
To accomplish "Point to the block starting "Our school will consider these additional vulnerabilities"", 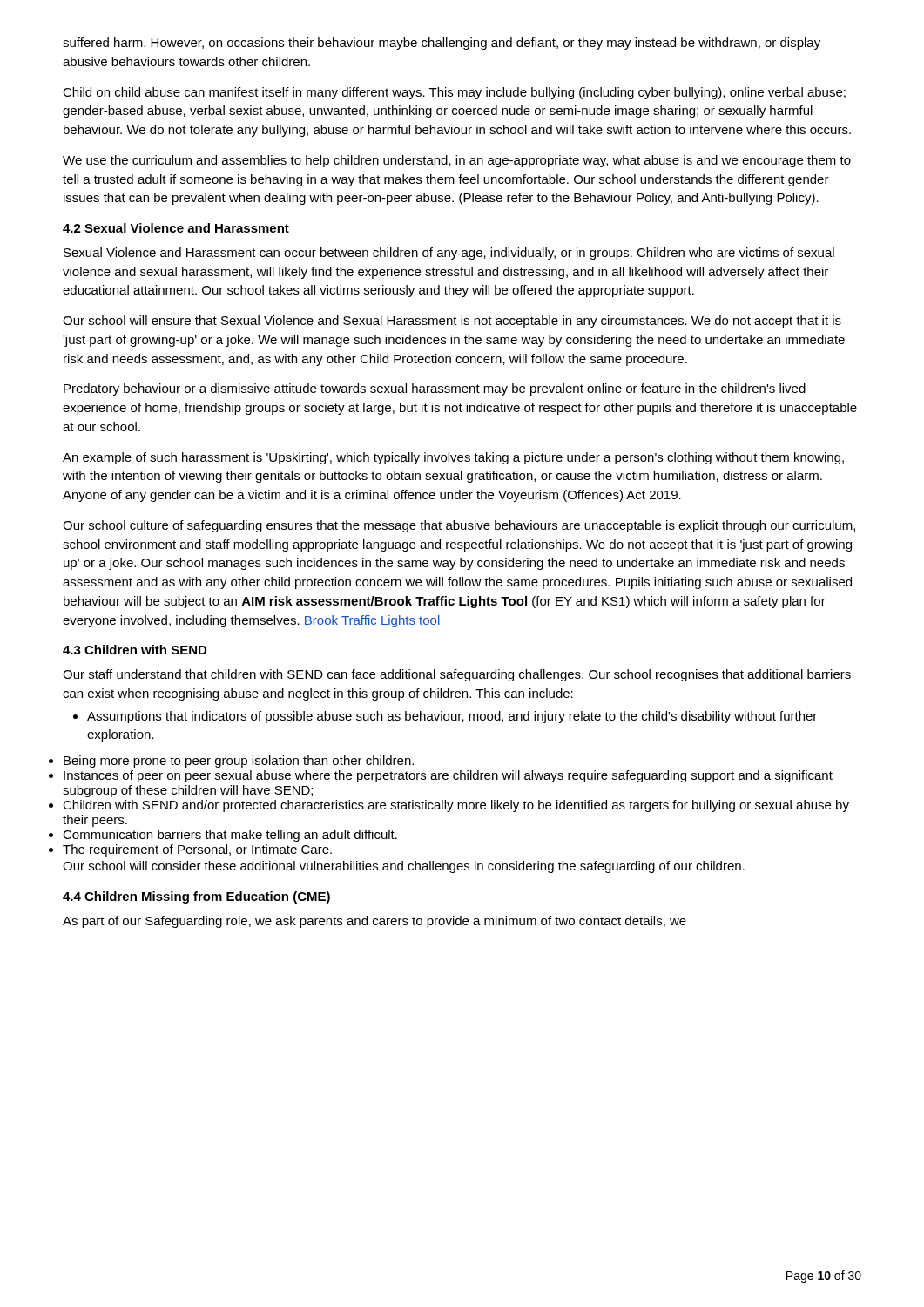I will (462, 866).
